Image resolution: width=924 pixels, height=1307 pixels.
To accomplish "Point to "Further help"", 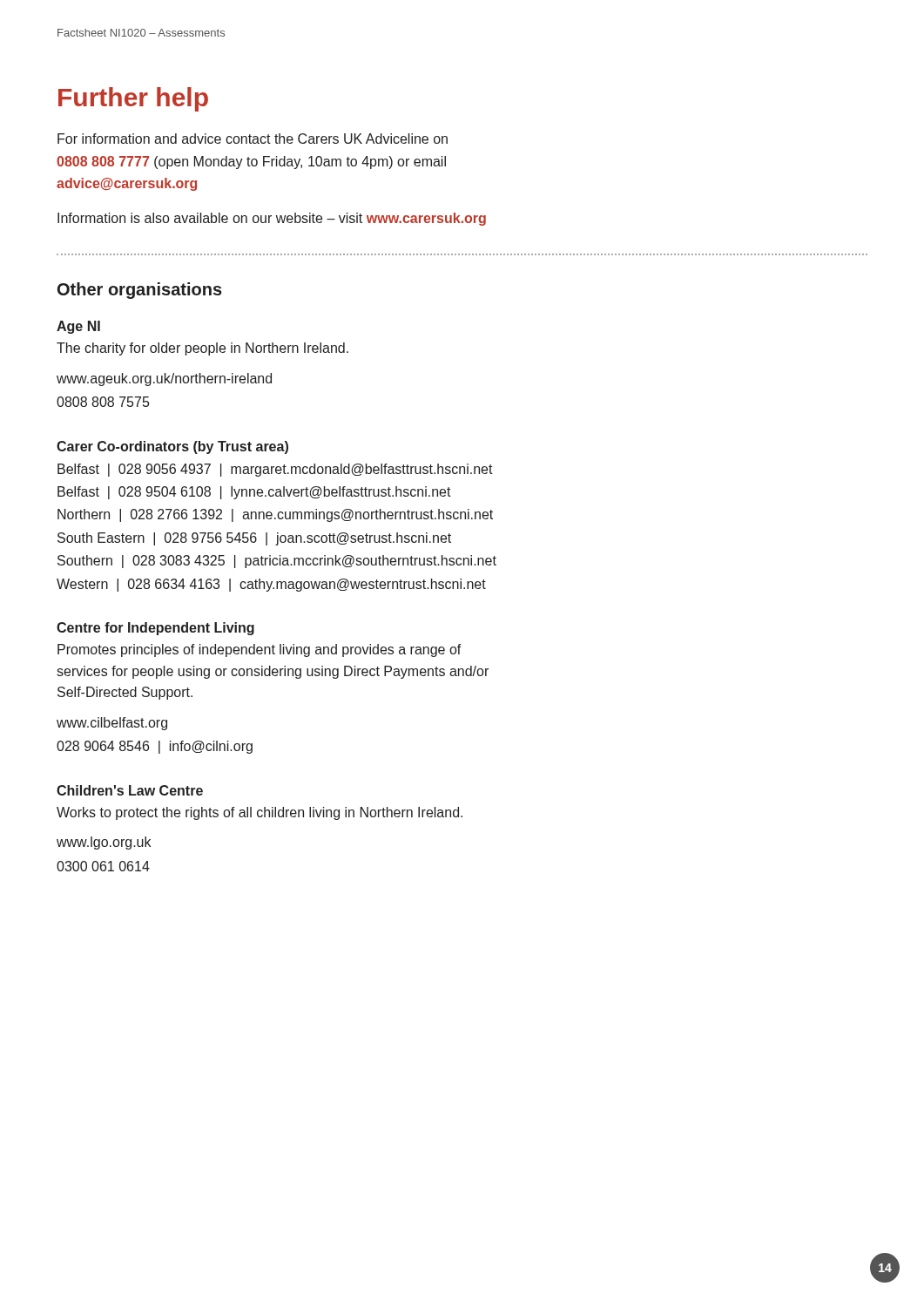I will tap(133, 97).
